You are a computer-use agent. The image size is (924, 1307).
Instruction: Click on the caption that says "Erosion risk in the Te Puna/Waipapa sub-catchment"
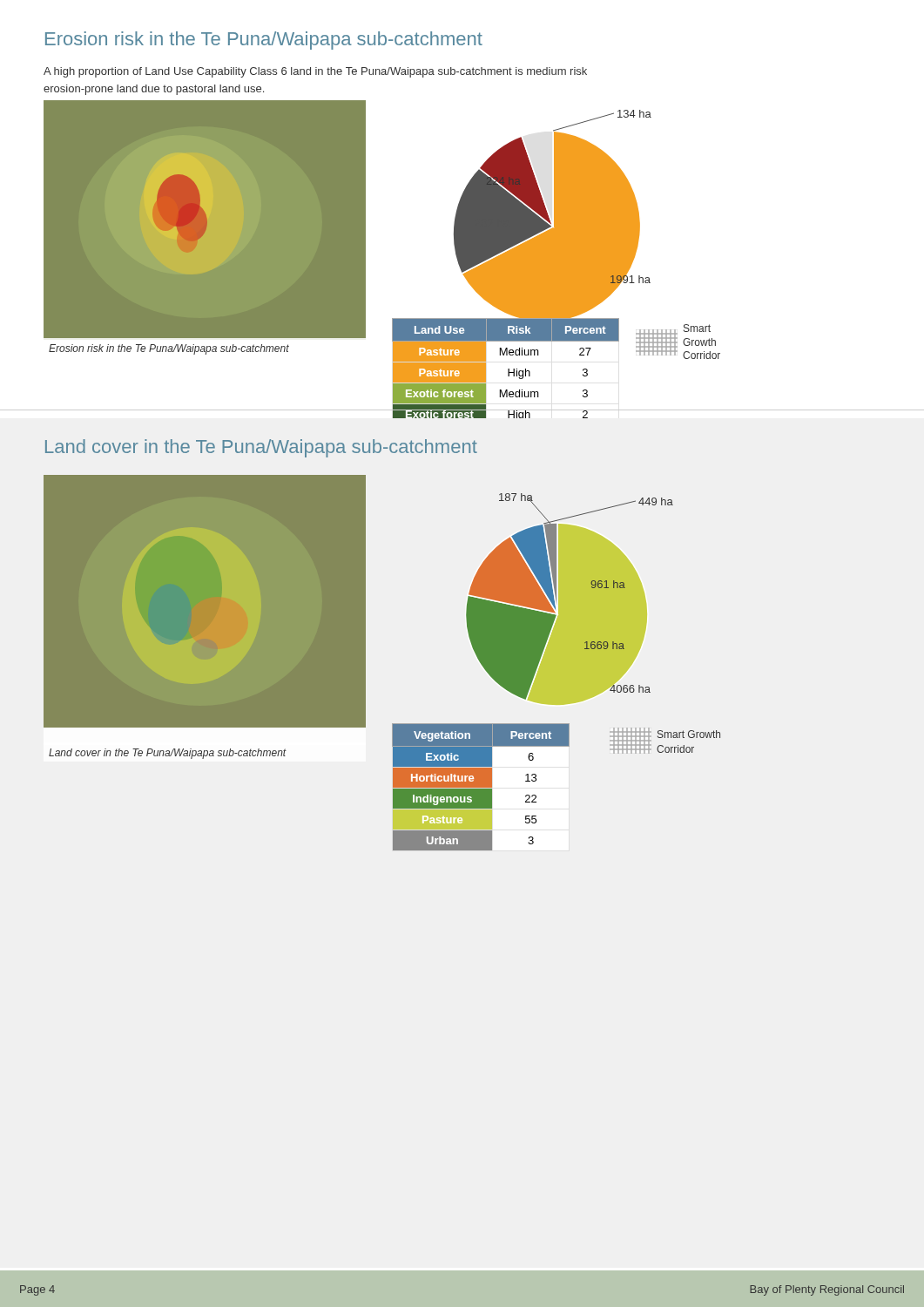169,349
